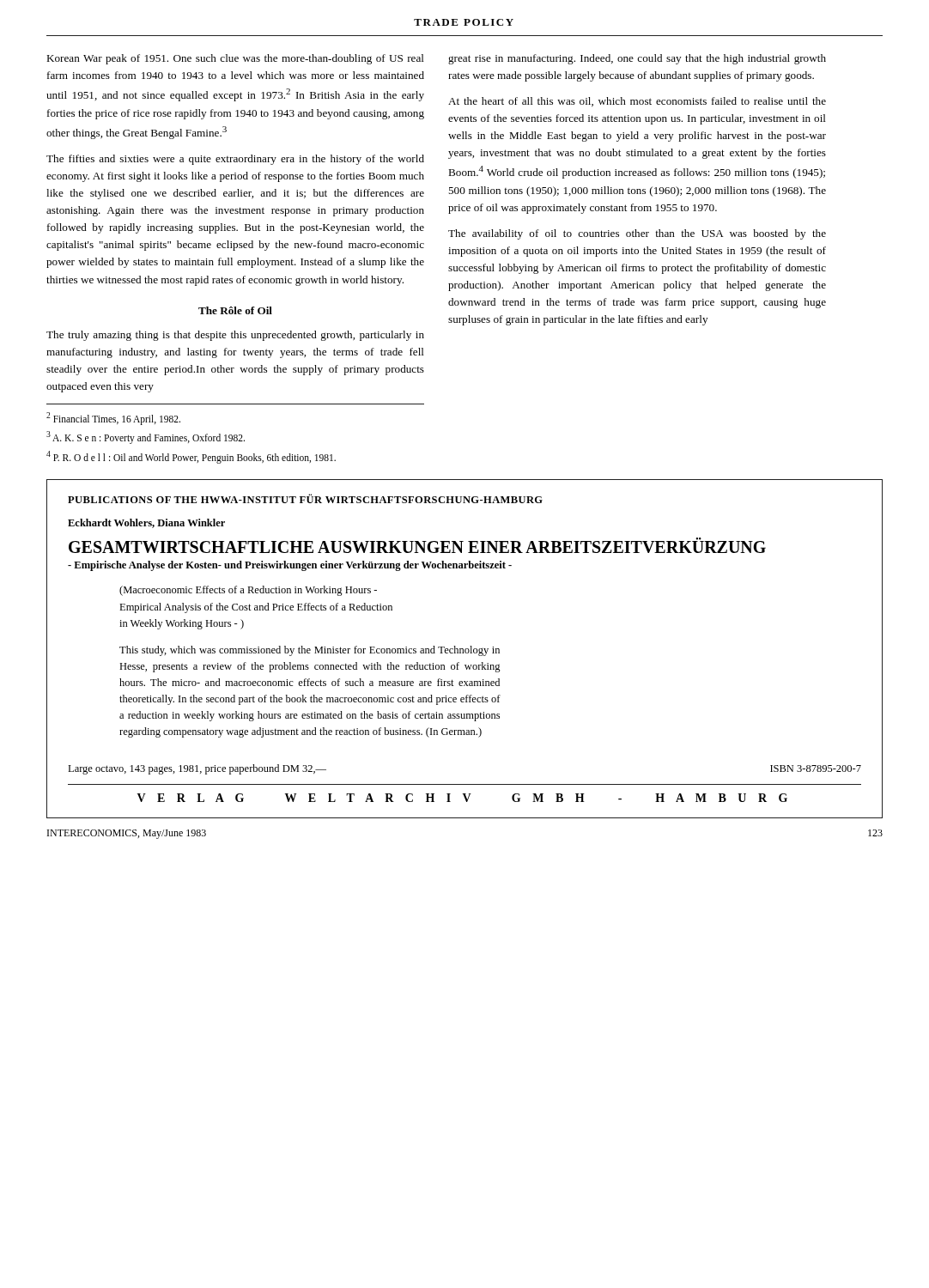Point to the block beginning "The truly amazing"
Image resolution: width=929 pixels, height=1288 pixels.
pyautogui.click(x=235, y=360)
